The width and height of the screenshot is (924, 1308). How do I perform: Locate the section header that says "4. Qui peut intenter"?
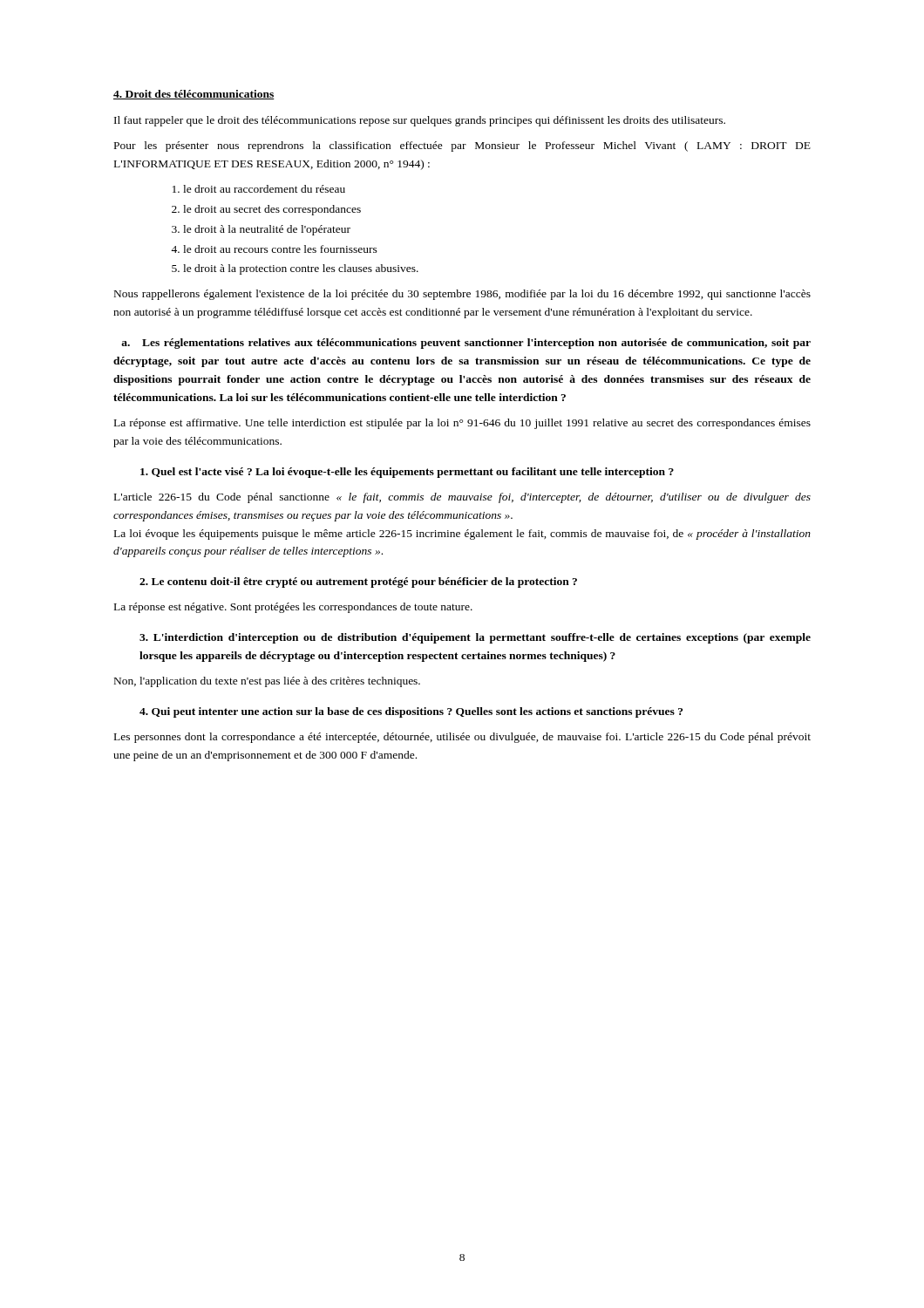475,712
